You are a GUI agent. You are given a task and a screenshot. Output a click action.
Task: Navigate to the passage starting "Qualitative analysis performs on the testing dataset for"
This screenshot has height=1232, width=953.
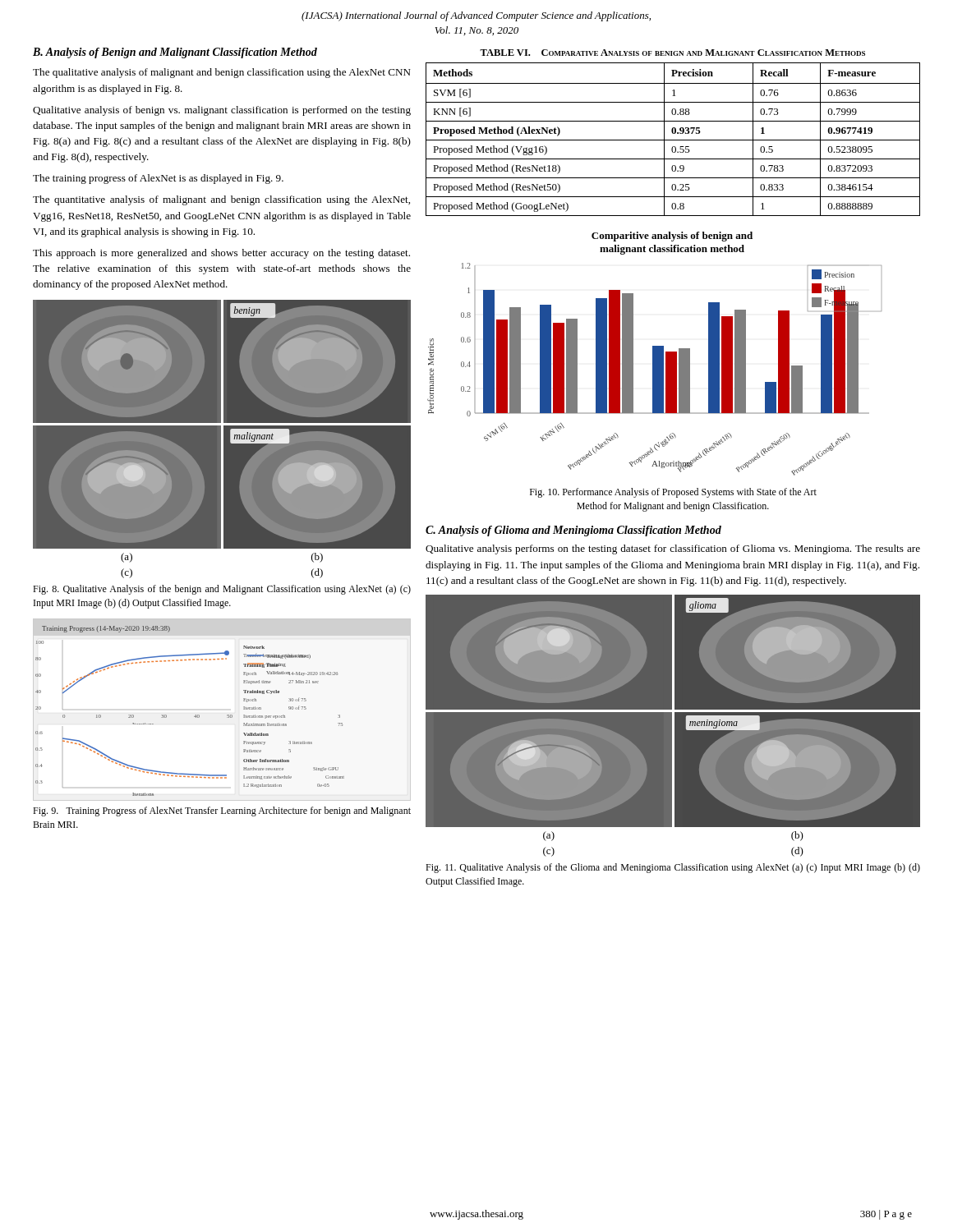point(673,564)
